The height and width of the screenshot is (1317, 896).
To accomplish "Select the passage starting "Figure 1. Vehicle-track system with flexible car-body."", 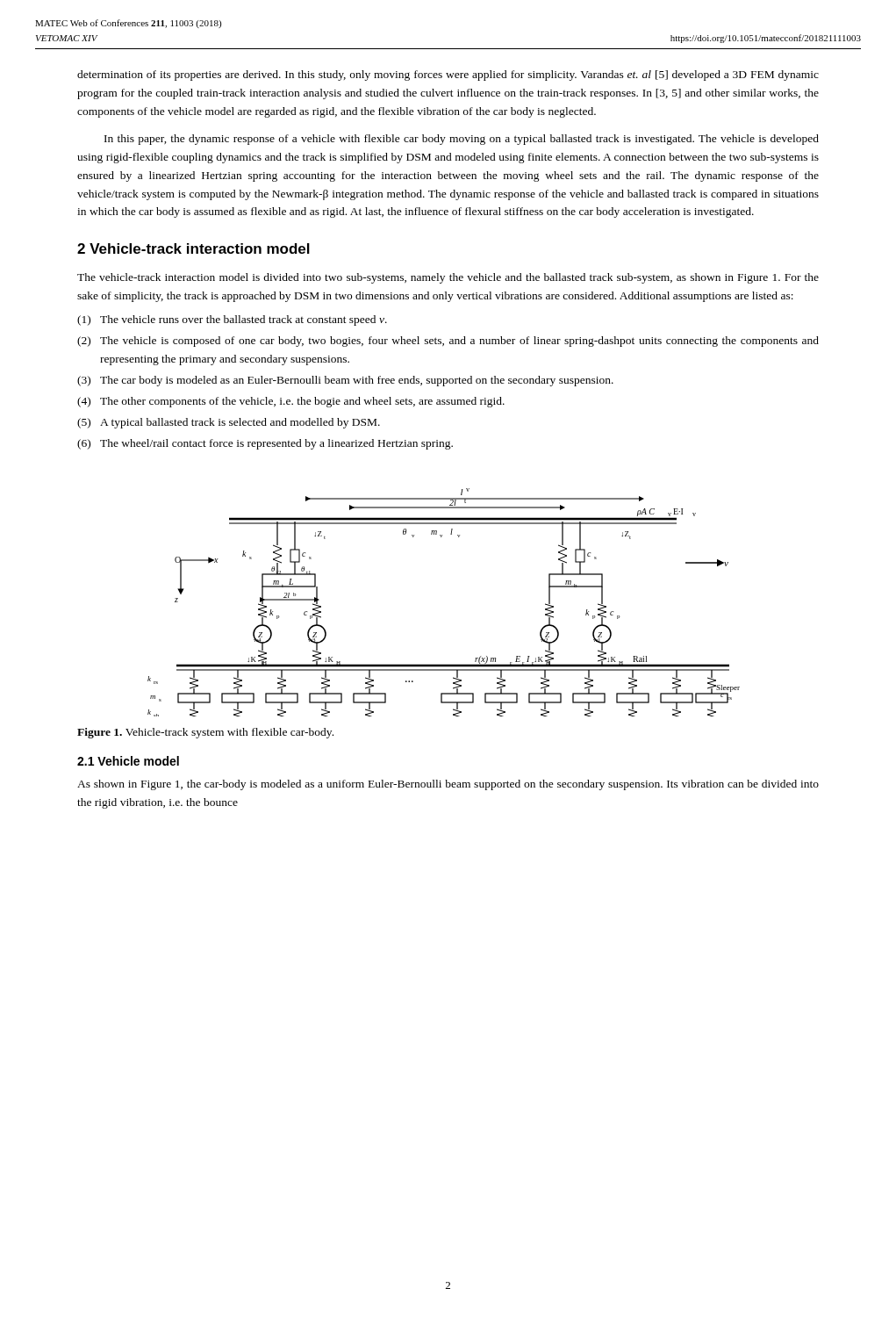I will 206,731.
